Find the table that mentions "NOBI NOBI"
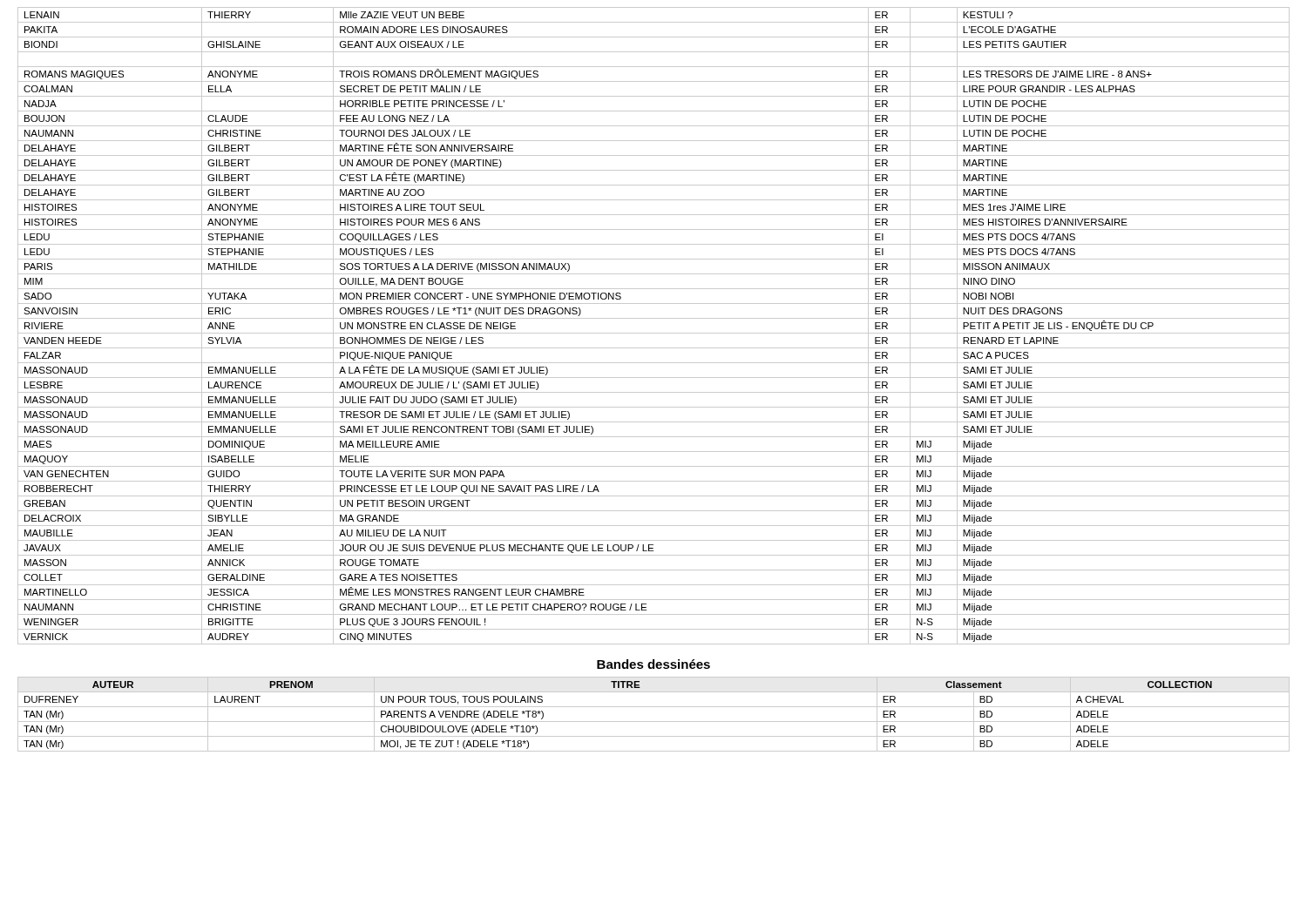The image size is (1307, 924). pyautogui.click(x=654, y=326)
